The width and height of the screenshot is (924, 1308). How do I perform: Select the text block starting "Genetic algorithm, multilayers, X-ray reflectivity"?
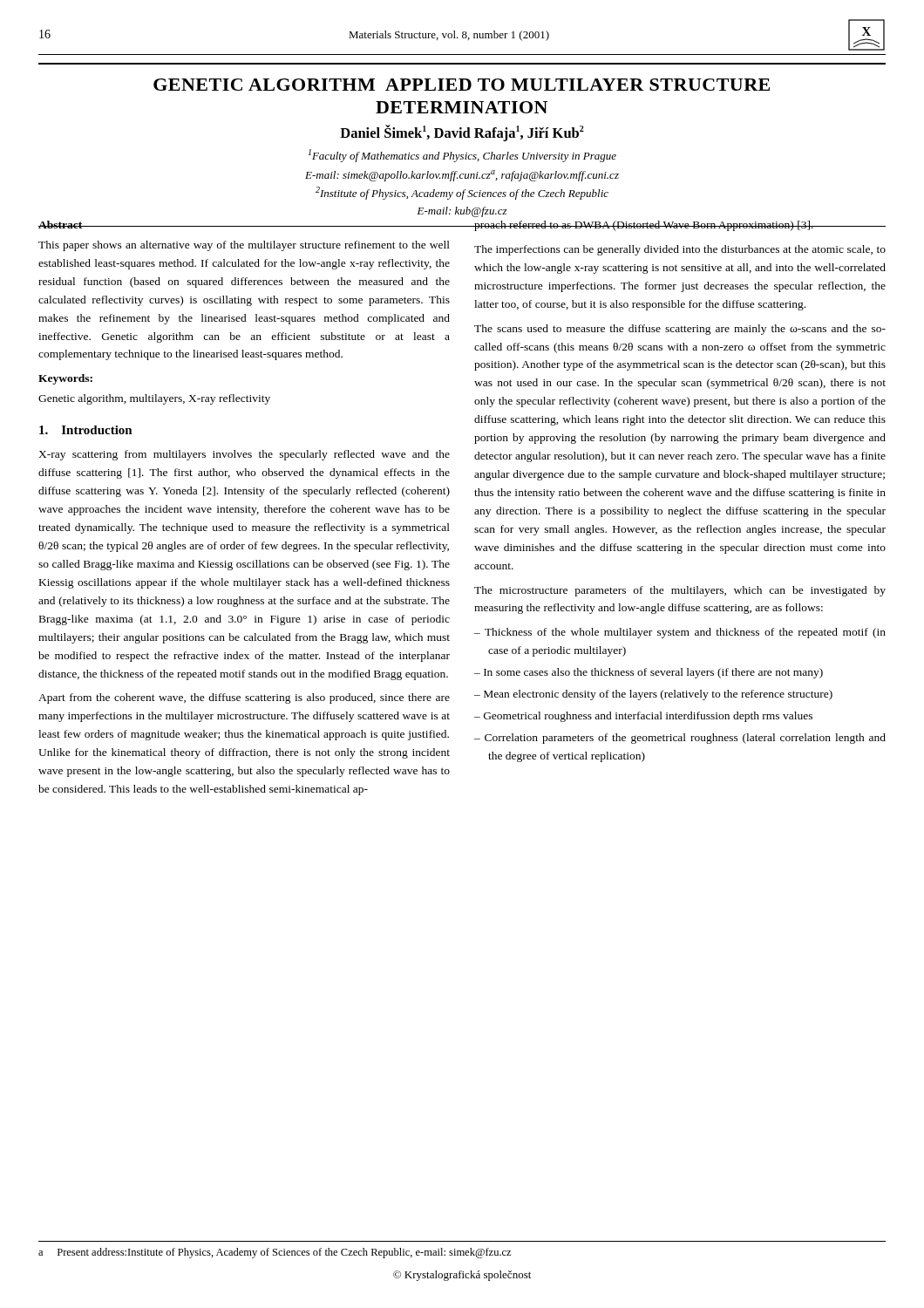click(x=244, y=399)
